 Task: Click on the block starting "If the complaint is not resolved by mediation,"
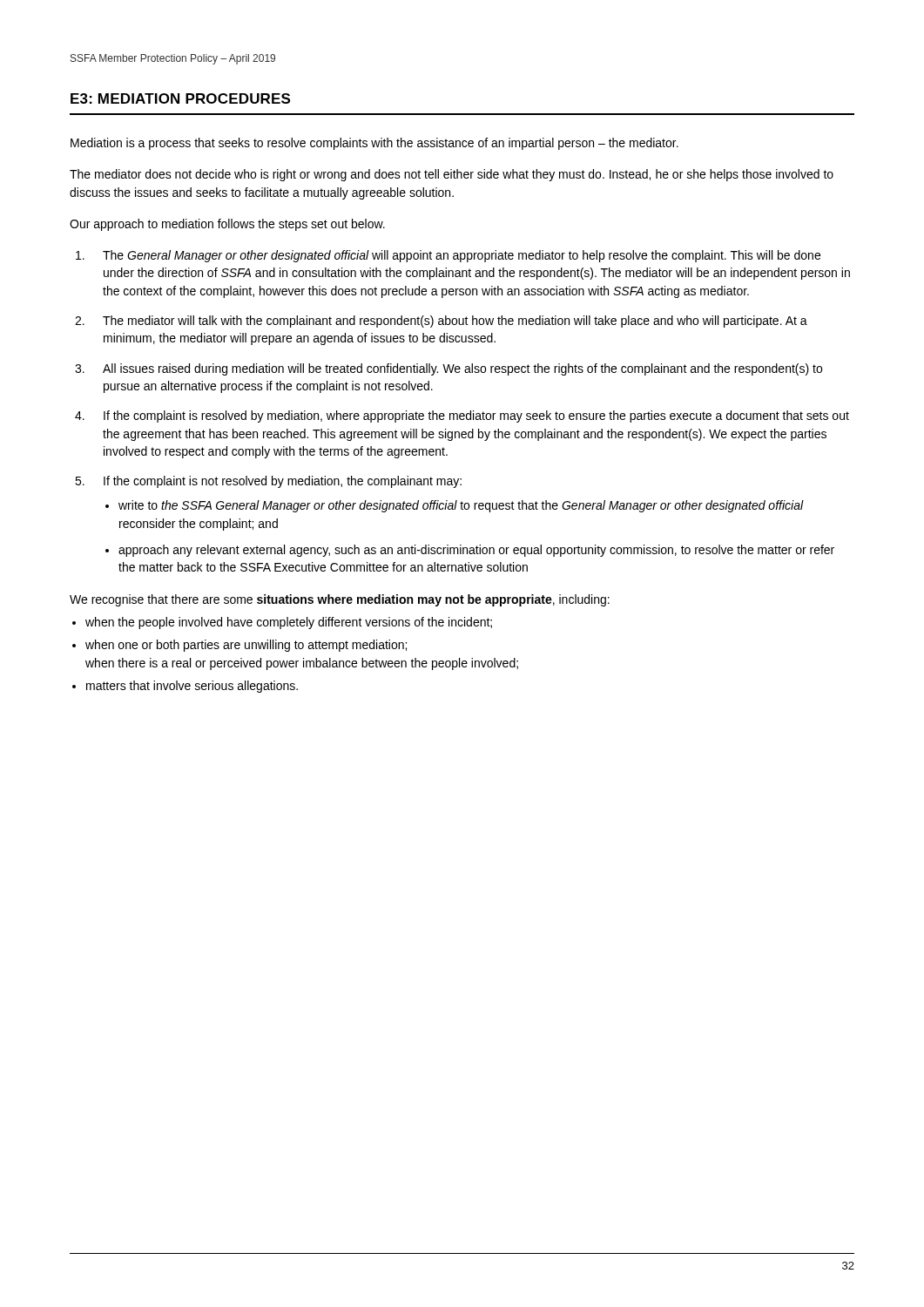click(283, 482)
